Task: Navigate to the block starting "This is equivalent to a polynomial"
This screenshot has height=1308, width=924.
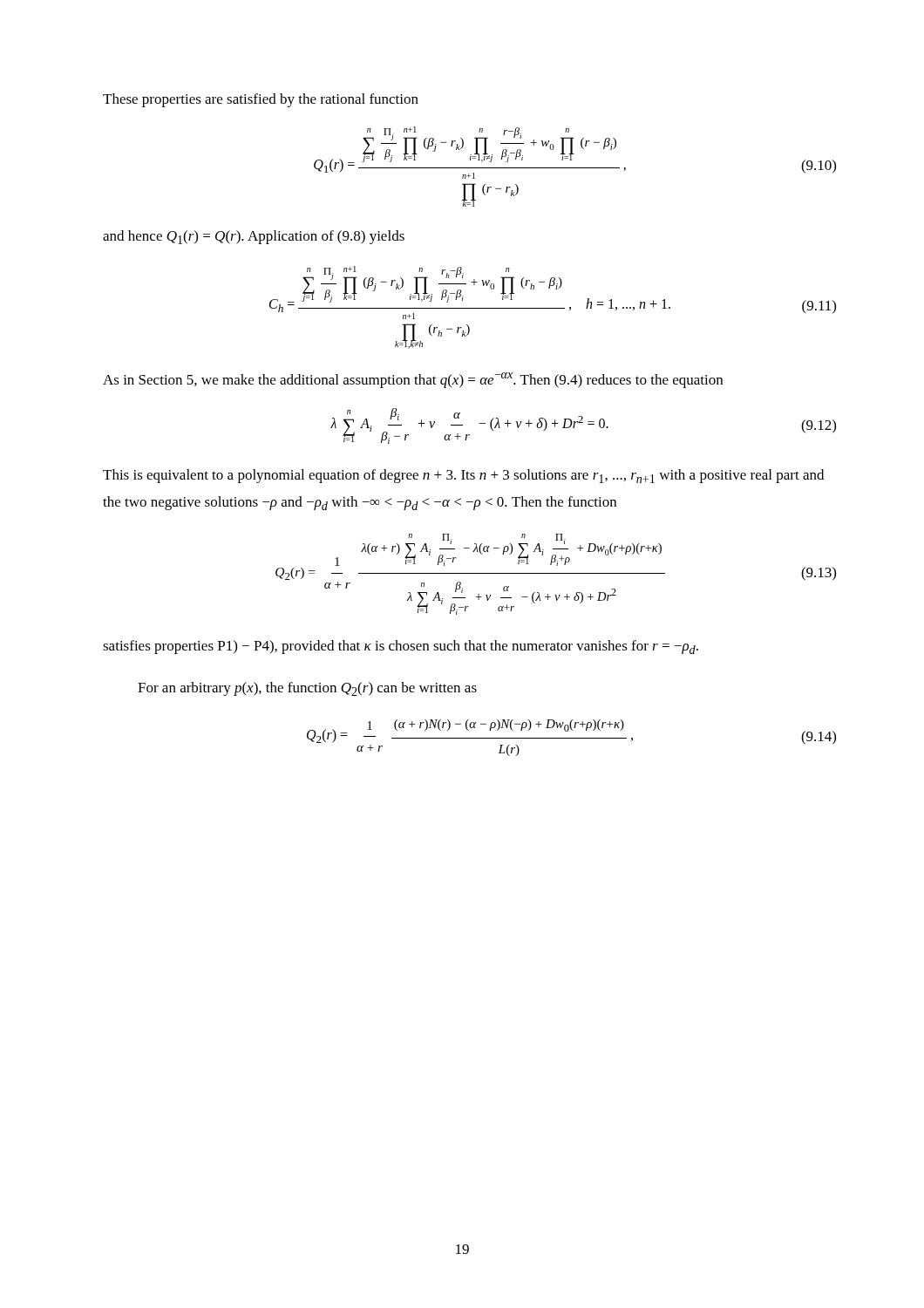Action: click(463, 490)
